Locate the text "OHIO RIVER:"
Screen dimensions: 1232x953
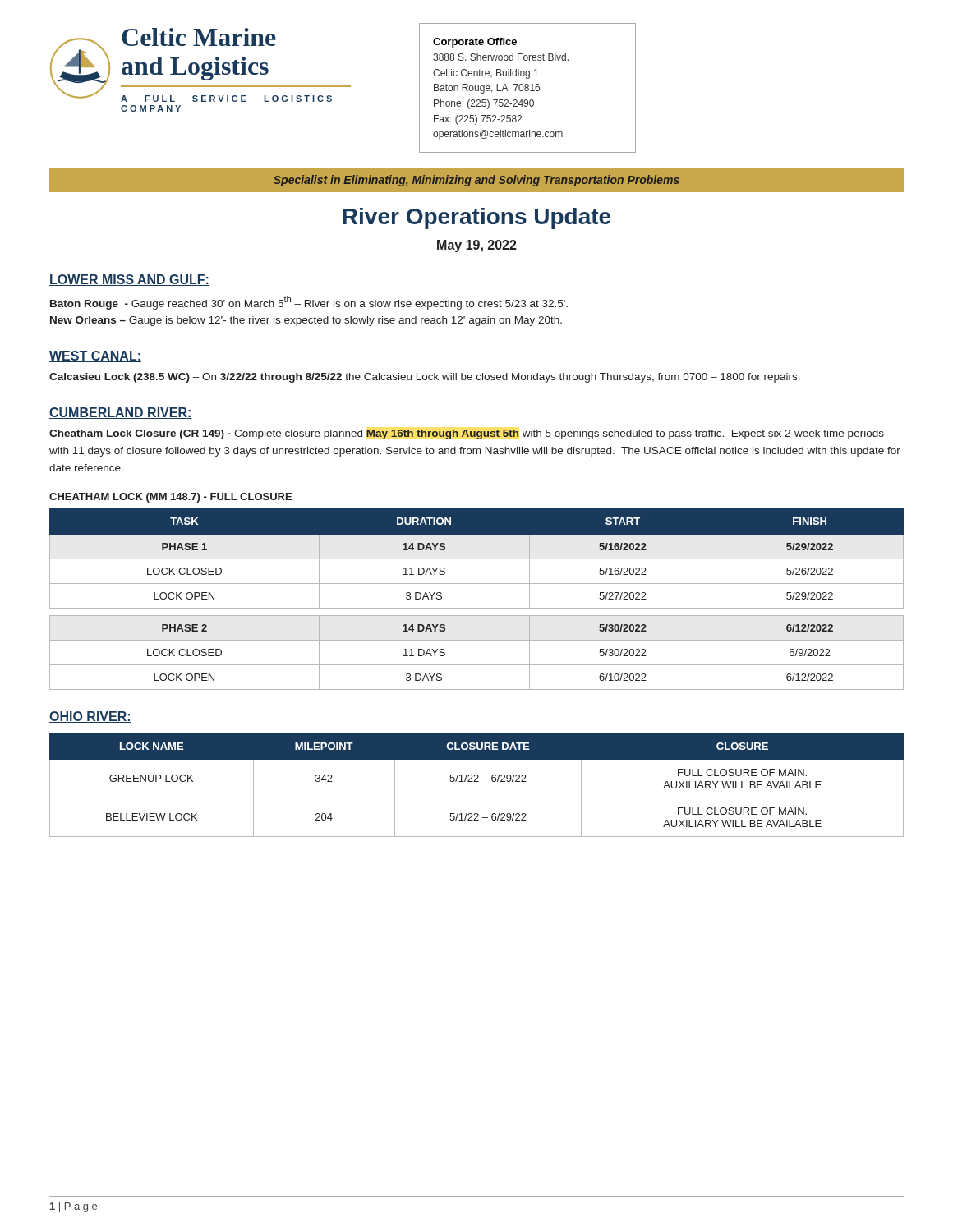(90, 717)
